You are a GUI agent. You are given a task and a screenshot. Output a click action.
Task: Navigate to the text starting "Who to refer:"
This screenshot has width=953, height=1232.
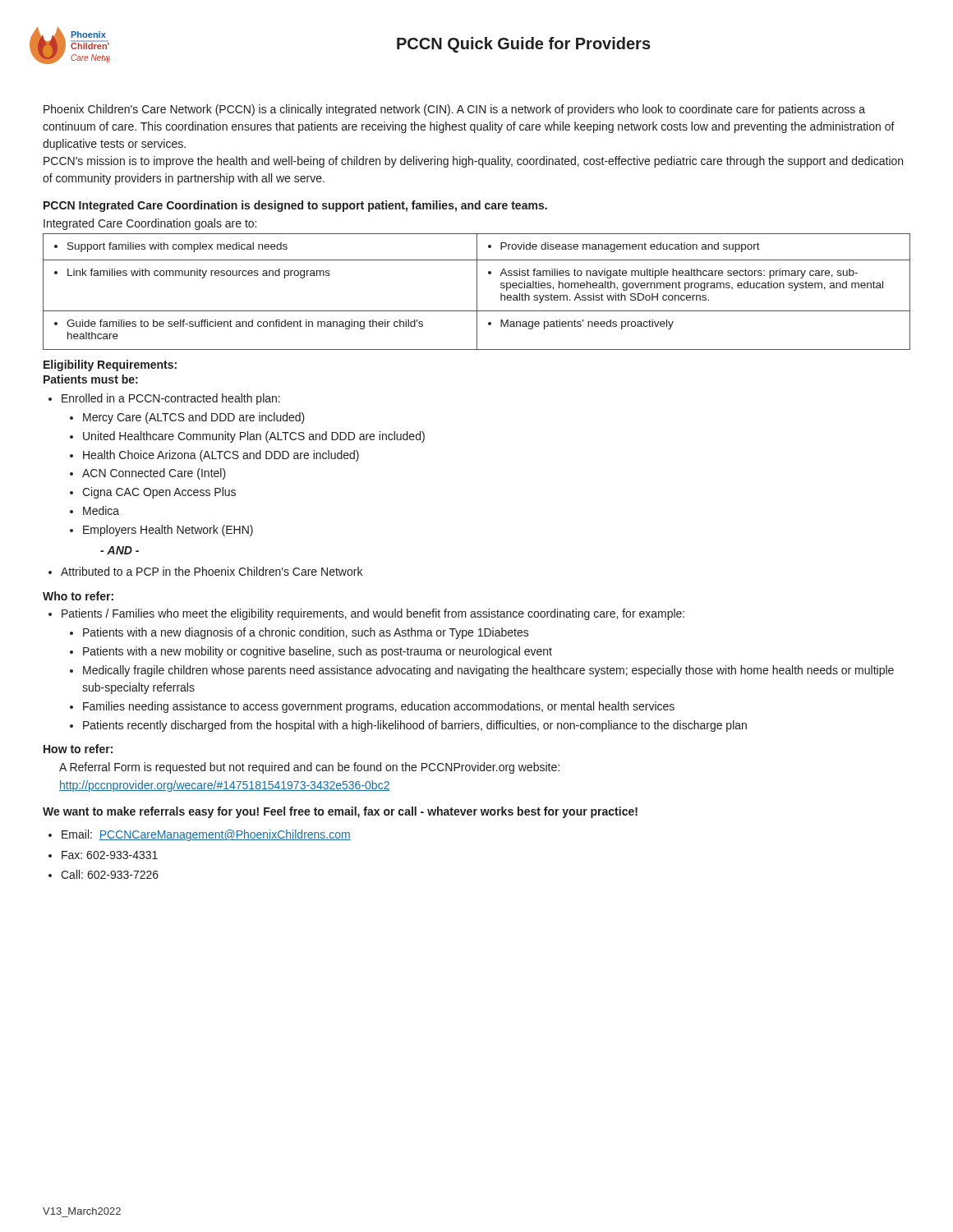[78, 596]
